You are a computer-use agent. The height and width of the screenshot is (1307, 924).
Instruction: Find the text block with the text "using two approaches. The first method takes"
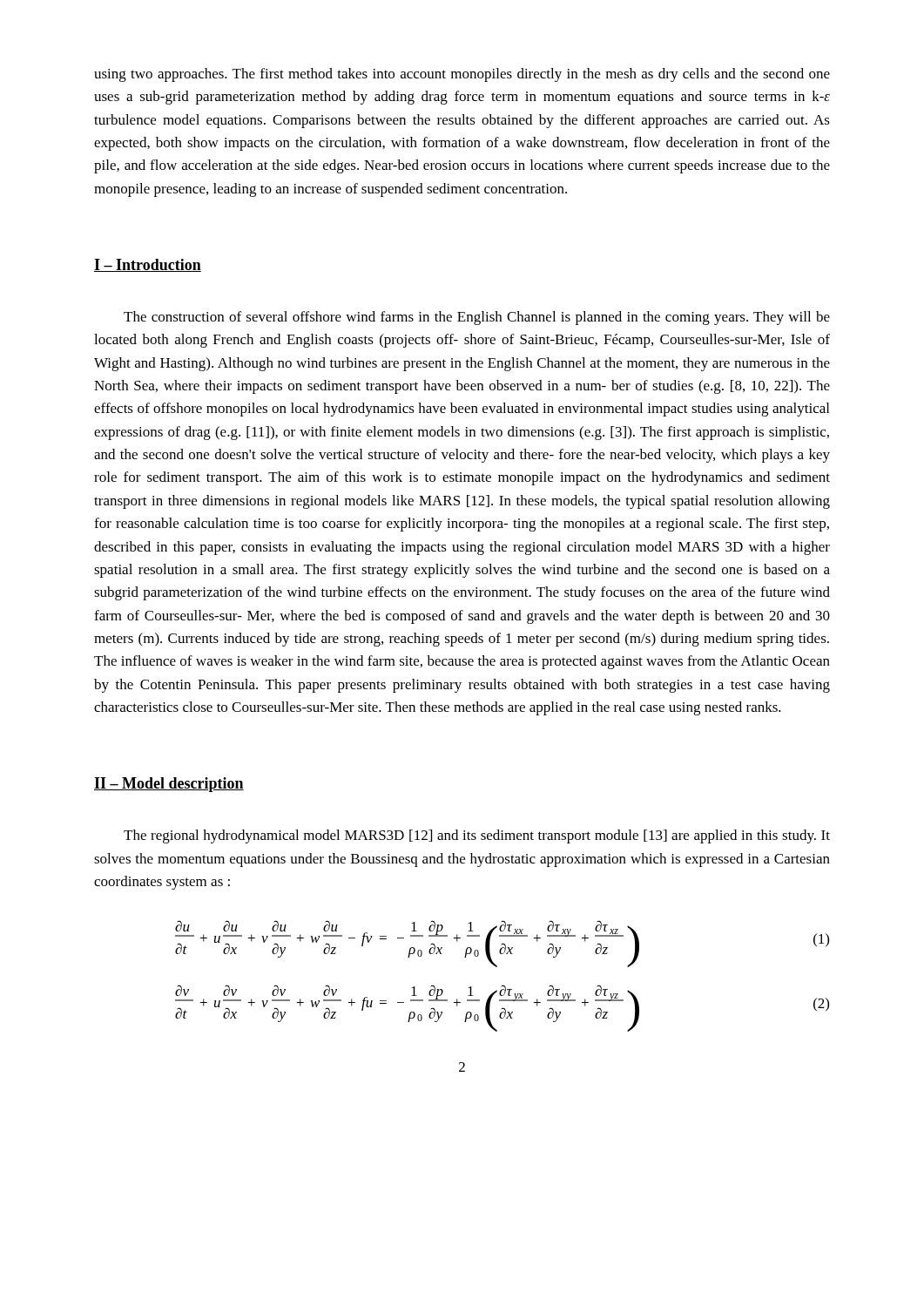coord(462,131)
